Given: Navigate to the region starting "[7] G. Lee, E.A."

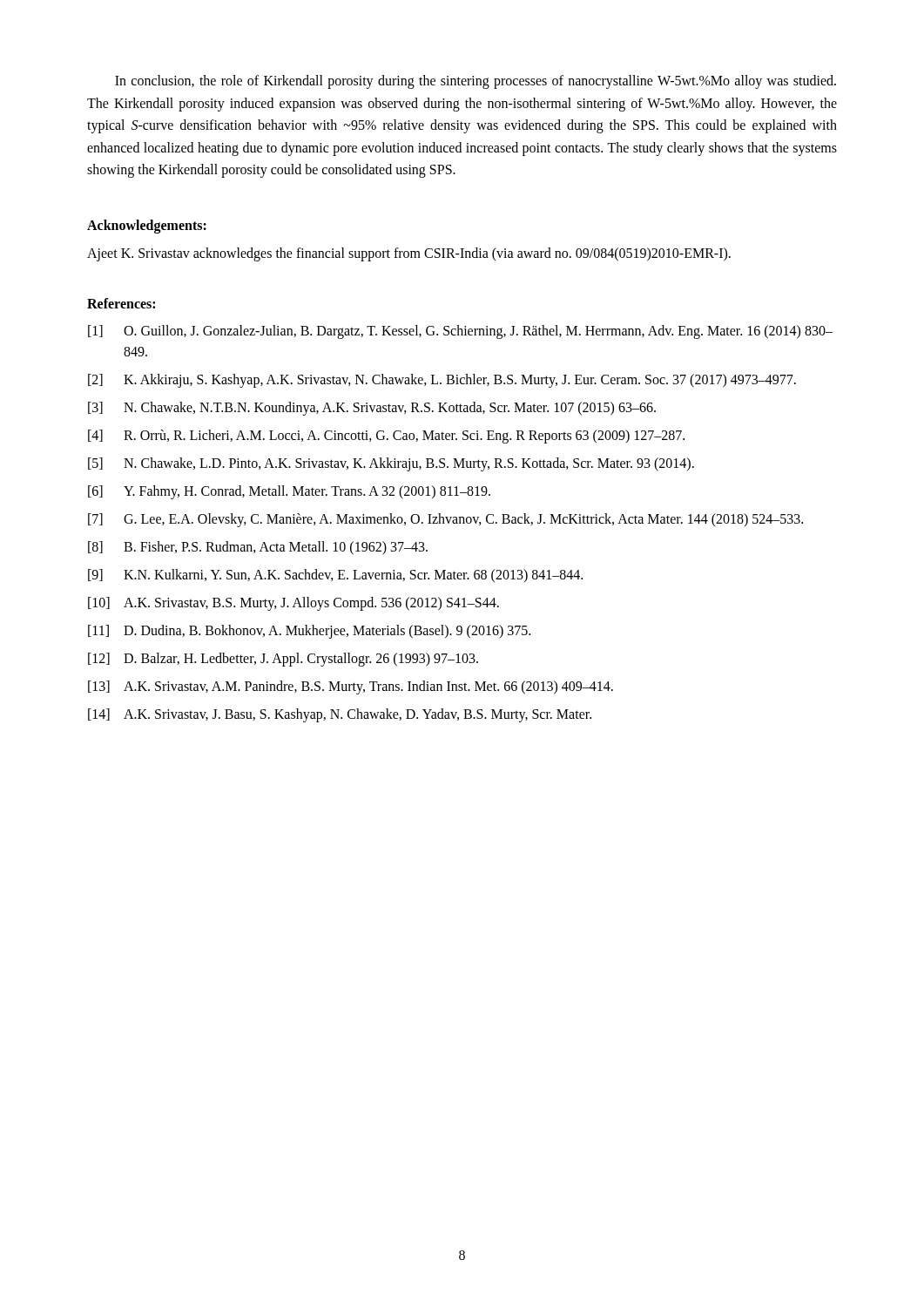Looking at the screenshot, I should (462, 519).
